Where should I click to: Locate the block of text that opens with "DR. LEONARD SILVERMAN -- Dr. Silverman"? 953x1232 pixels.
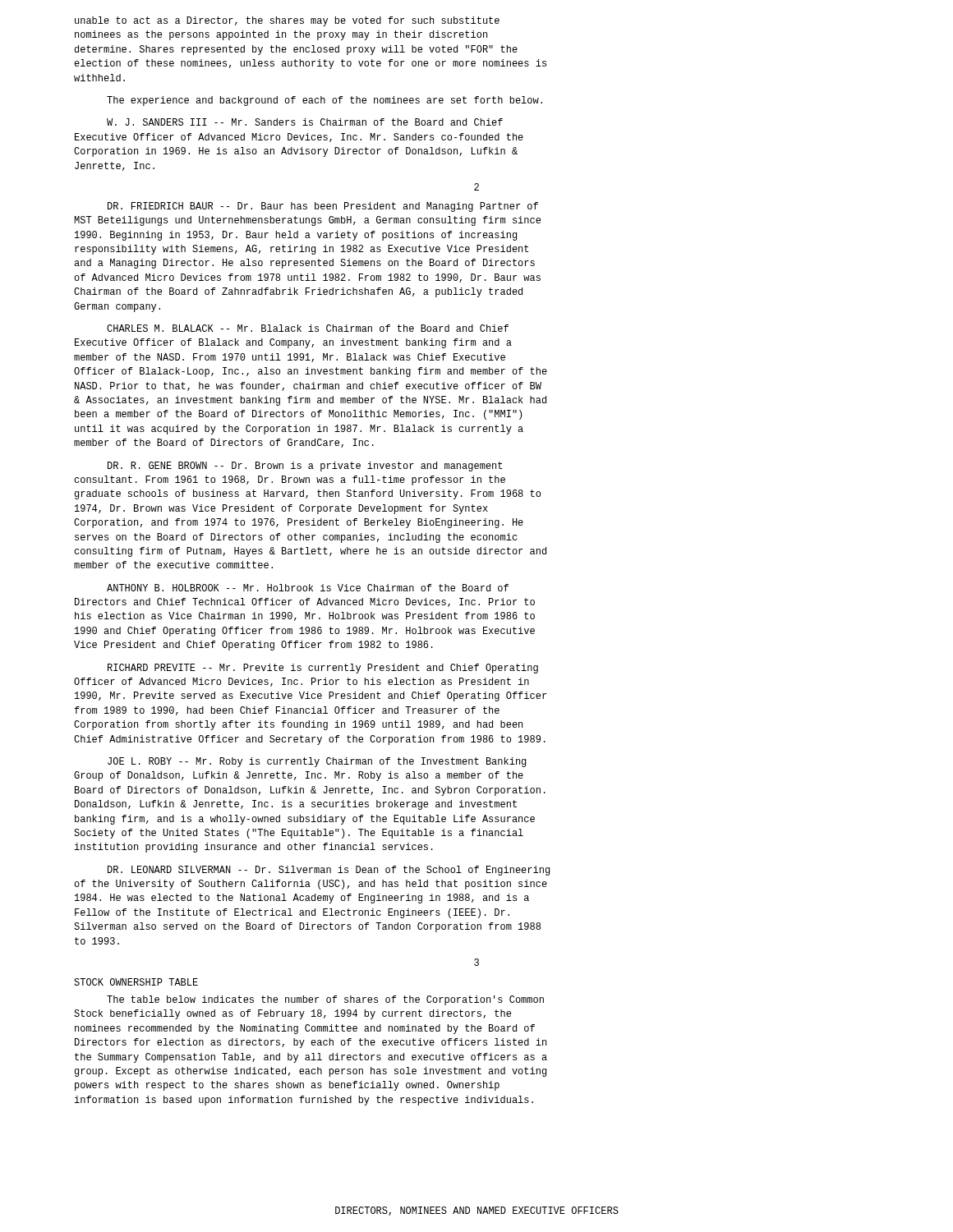pos(312,906)
